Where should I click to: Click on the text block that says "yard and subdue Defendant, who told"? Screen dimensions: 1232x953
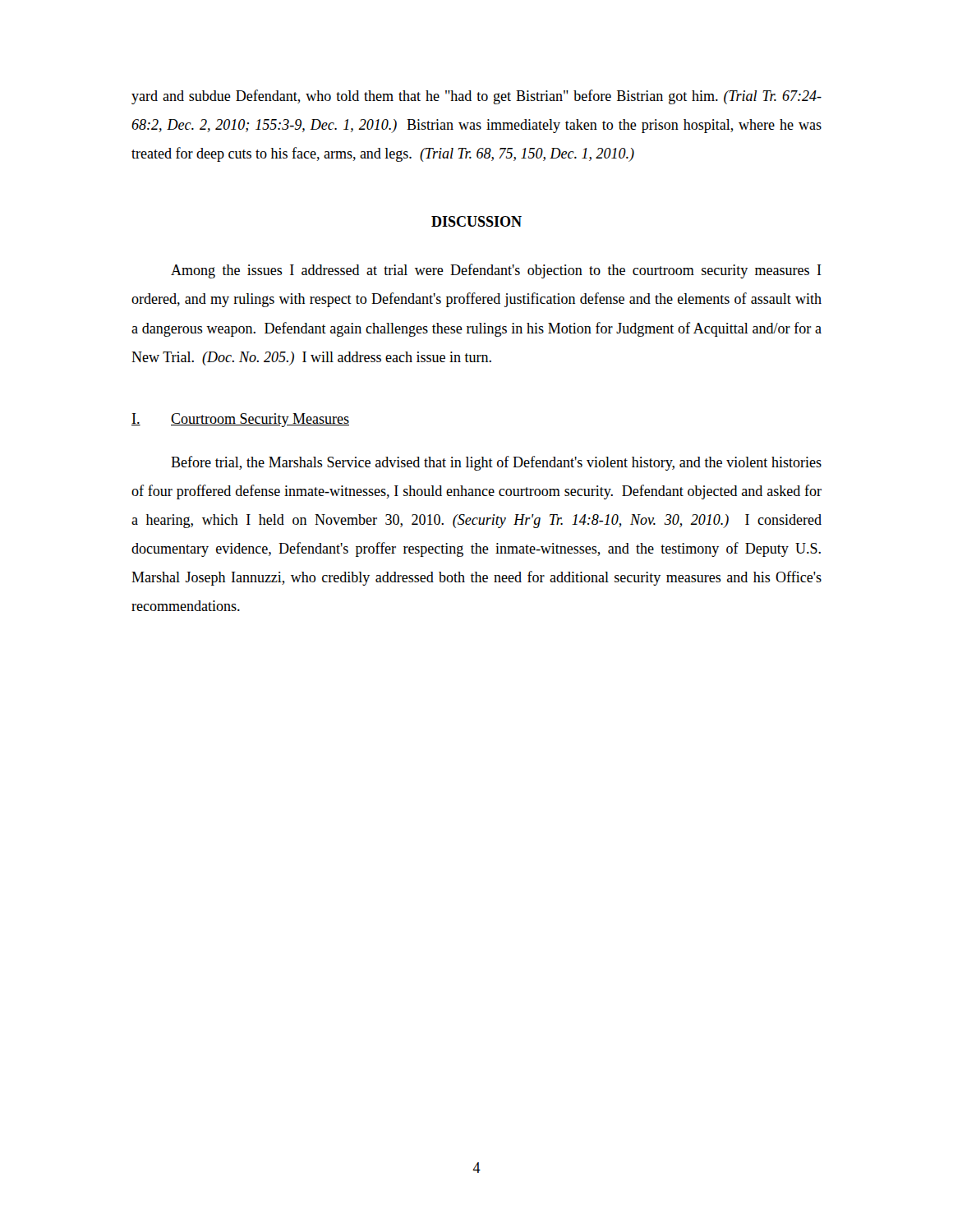tap(476, 125)
